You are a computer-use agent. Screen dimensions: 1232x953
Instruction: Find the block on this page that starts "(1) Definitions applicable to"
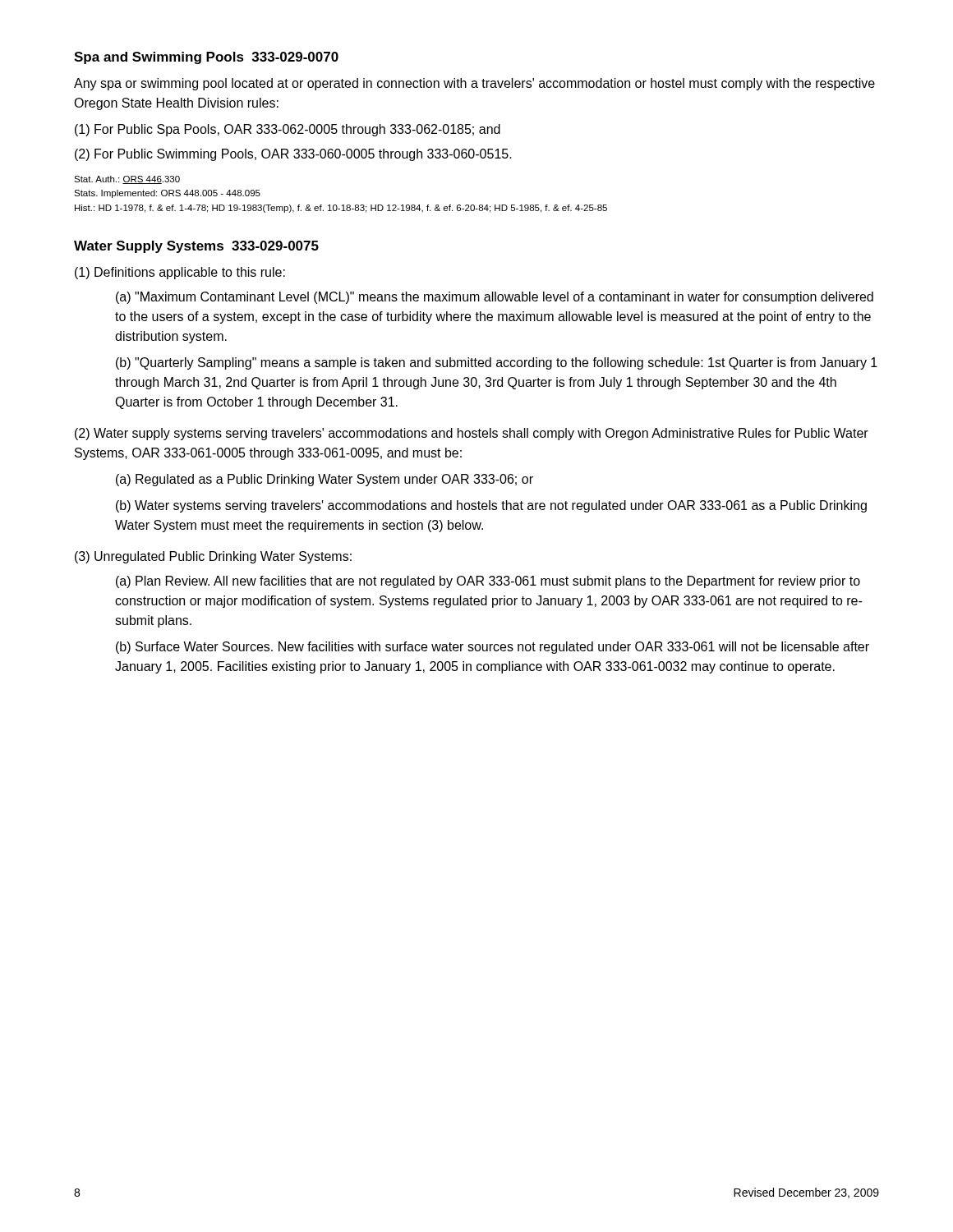(180, 272)
